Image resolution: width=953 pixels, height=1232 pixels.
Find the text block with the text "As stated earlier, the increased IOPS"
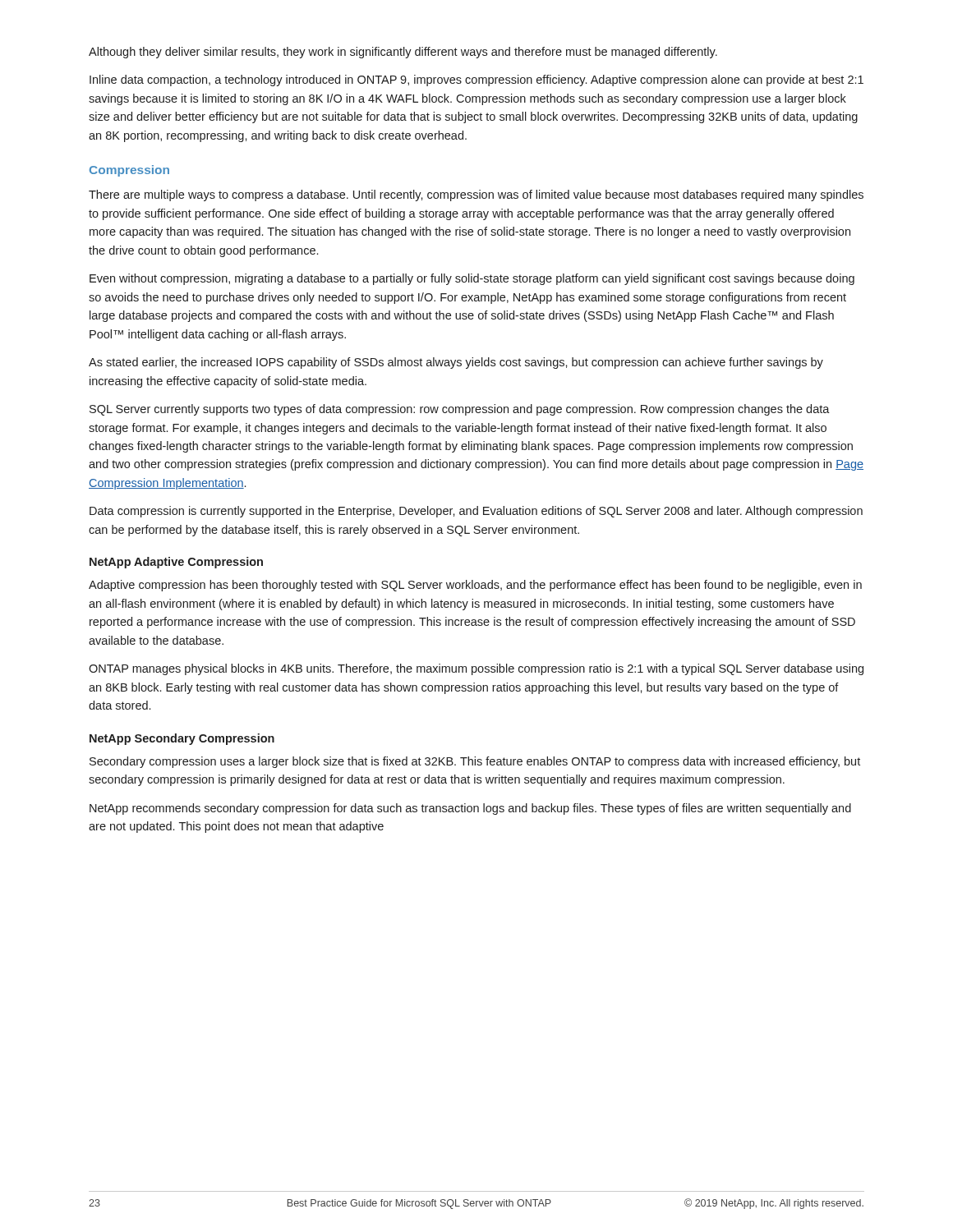pyautogui.click(x=456, y=372)
